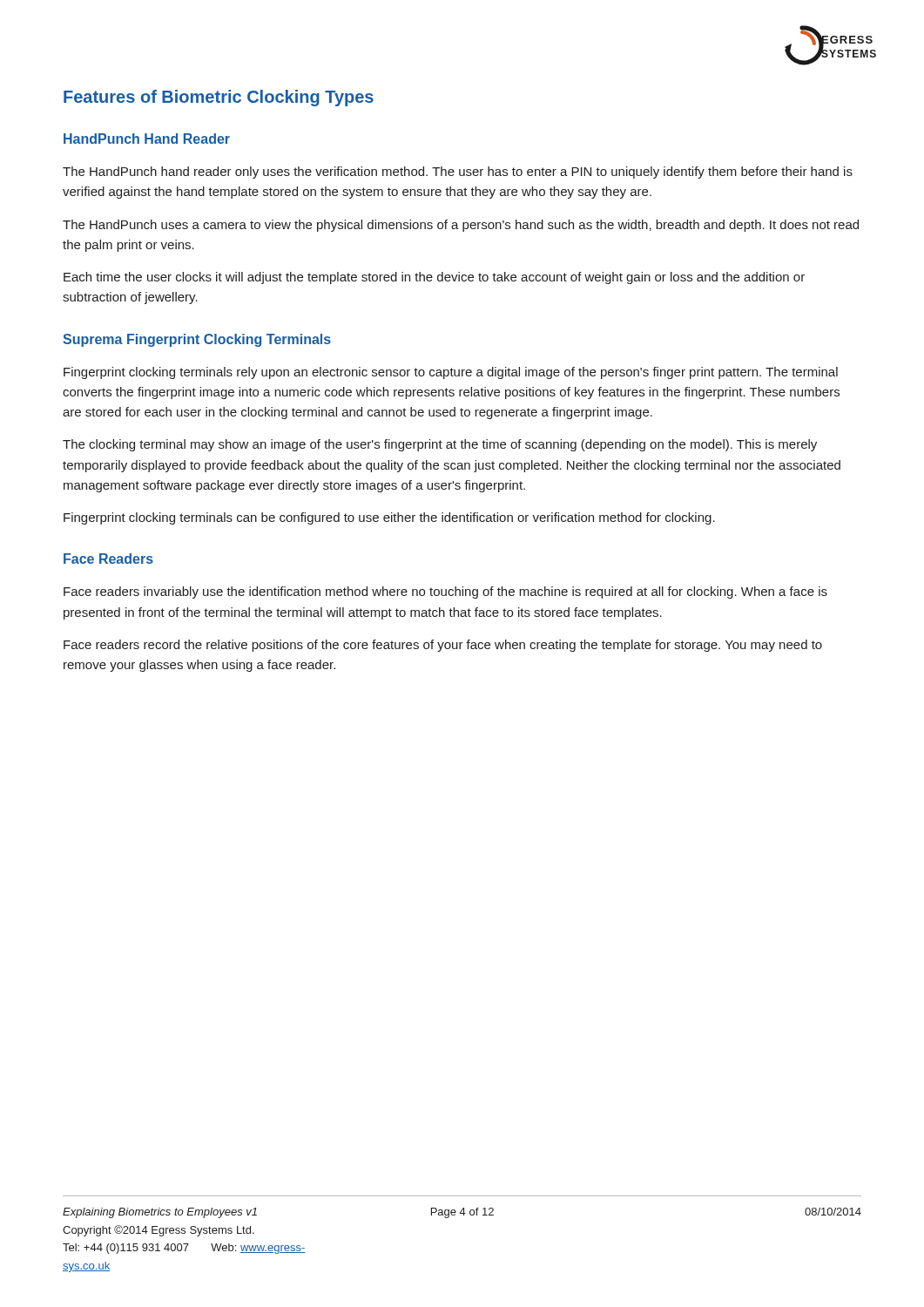Locate the passage starting "Face readers record"
Screen dimensions: 1307x924
443,654
